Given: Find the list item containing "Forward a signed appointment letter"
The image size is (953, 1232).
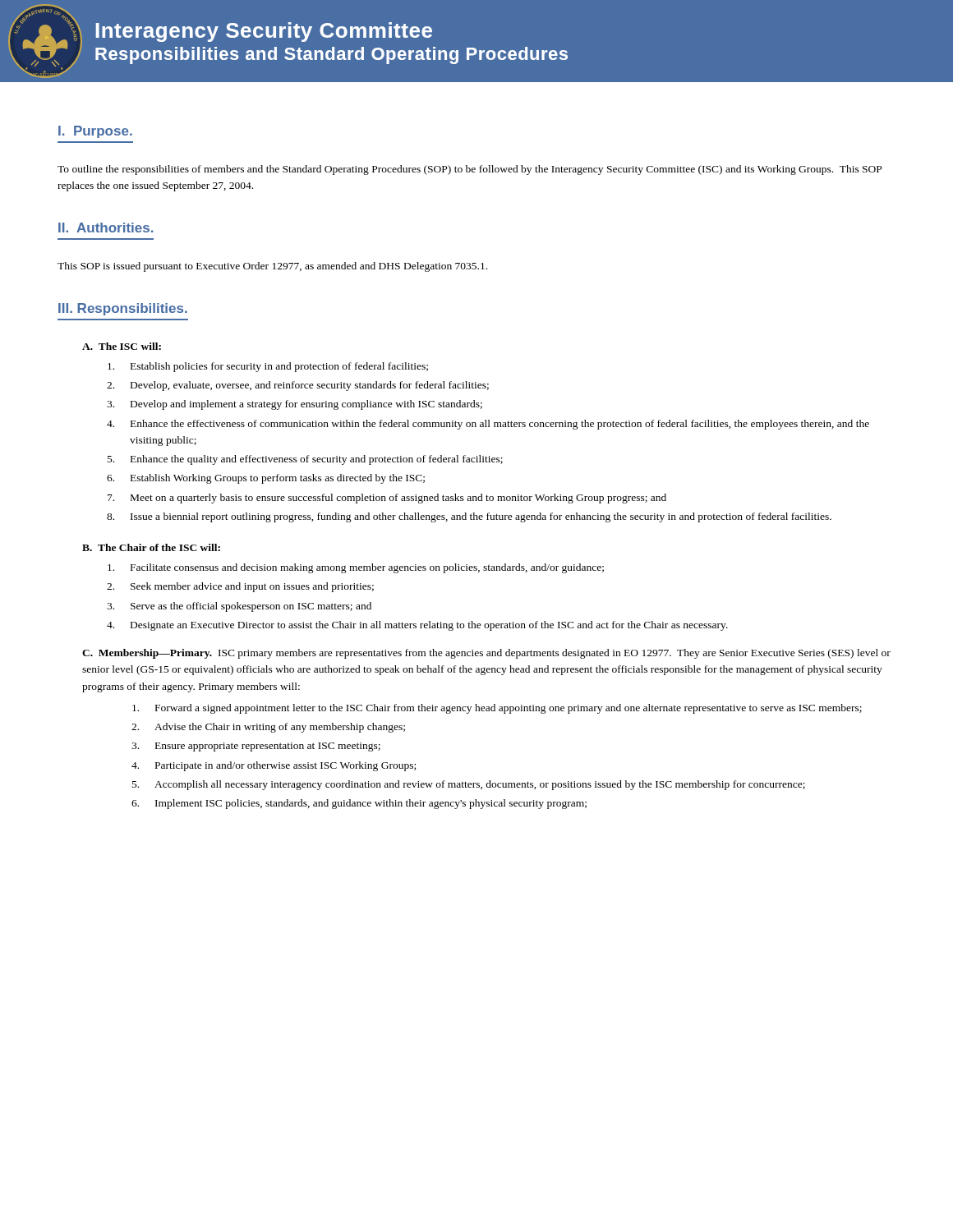Looking at the screenshot, I should click(489, 708).
